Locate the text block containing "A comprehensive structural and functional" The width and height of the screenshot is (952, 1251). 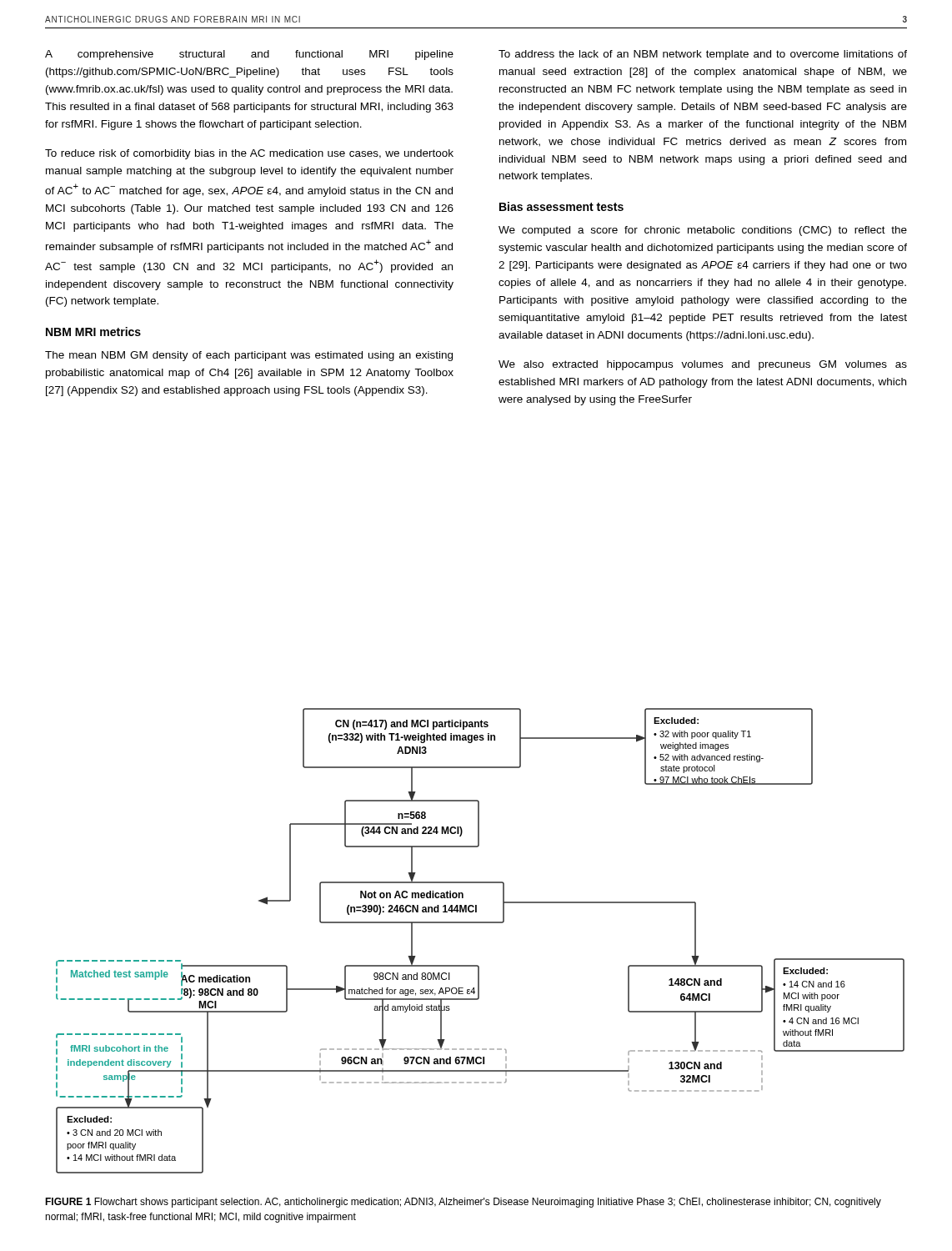click(x=249, y=89)
